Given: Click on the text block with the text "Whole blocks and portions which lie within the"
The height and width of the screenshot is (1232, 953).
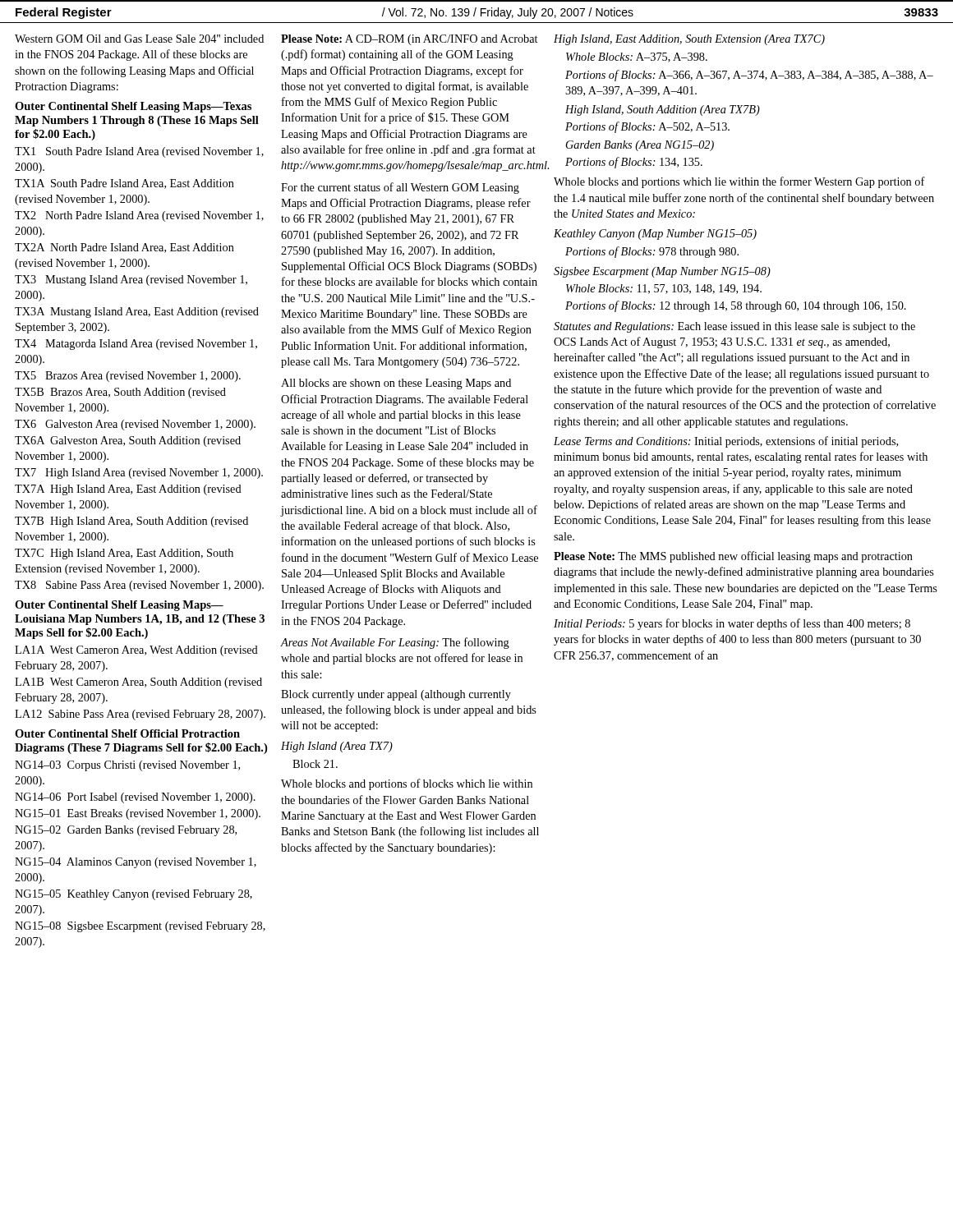Looking at the screenshot, I should 744,198.
